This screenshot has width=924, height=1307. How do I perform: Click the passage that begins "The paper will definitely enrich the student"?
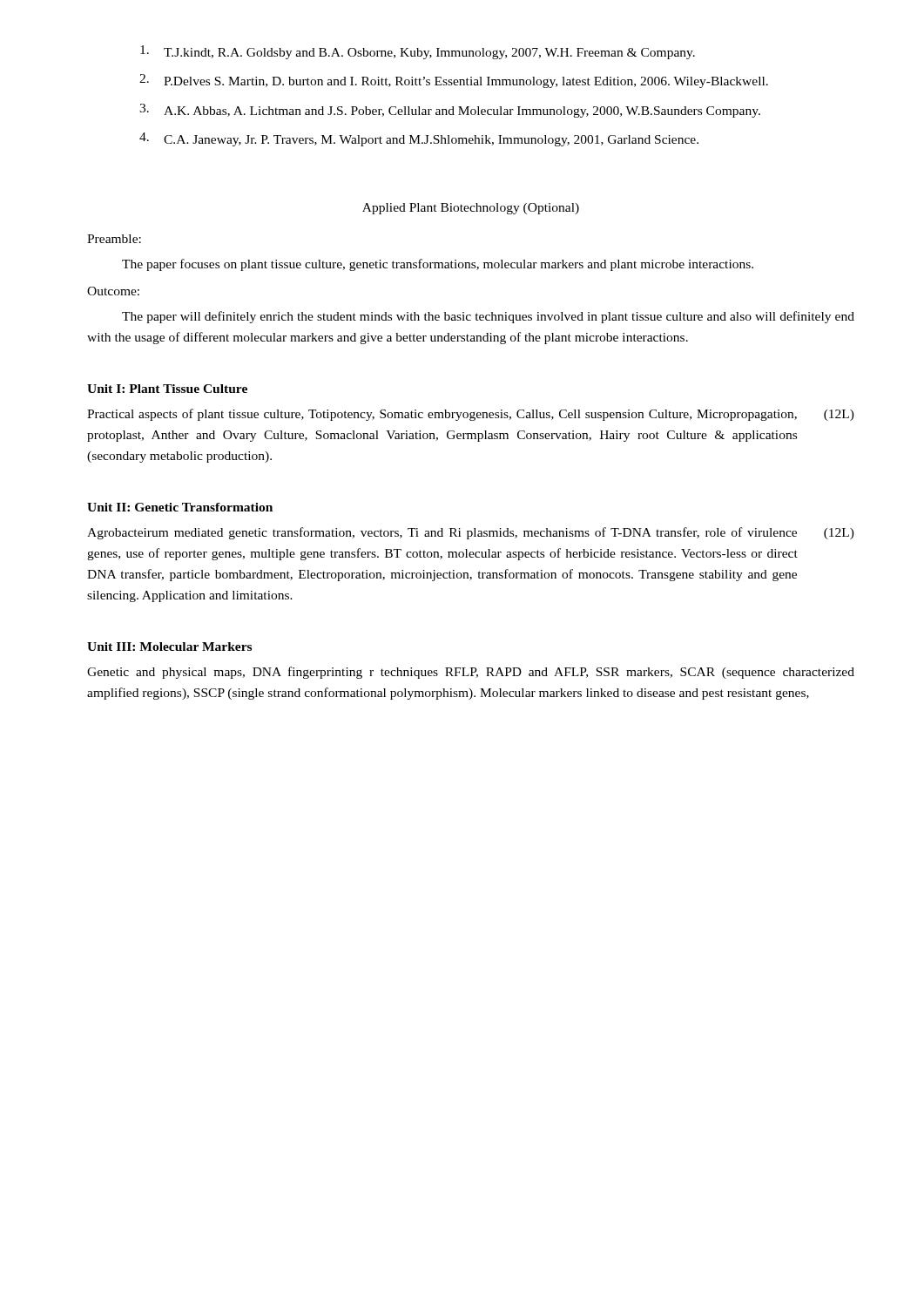tap(471, 326)
